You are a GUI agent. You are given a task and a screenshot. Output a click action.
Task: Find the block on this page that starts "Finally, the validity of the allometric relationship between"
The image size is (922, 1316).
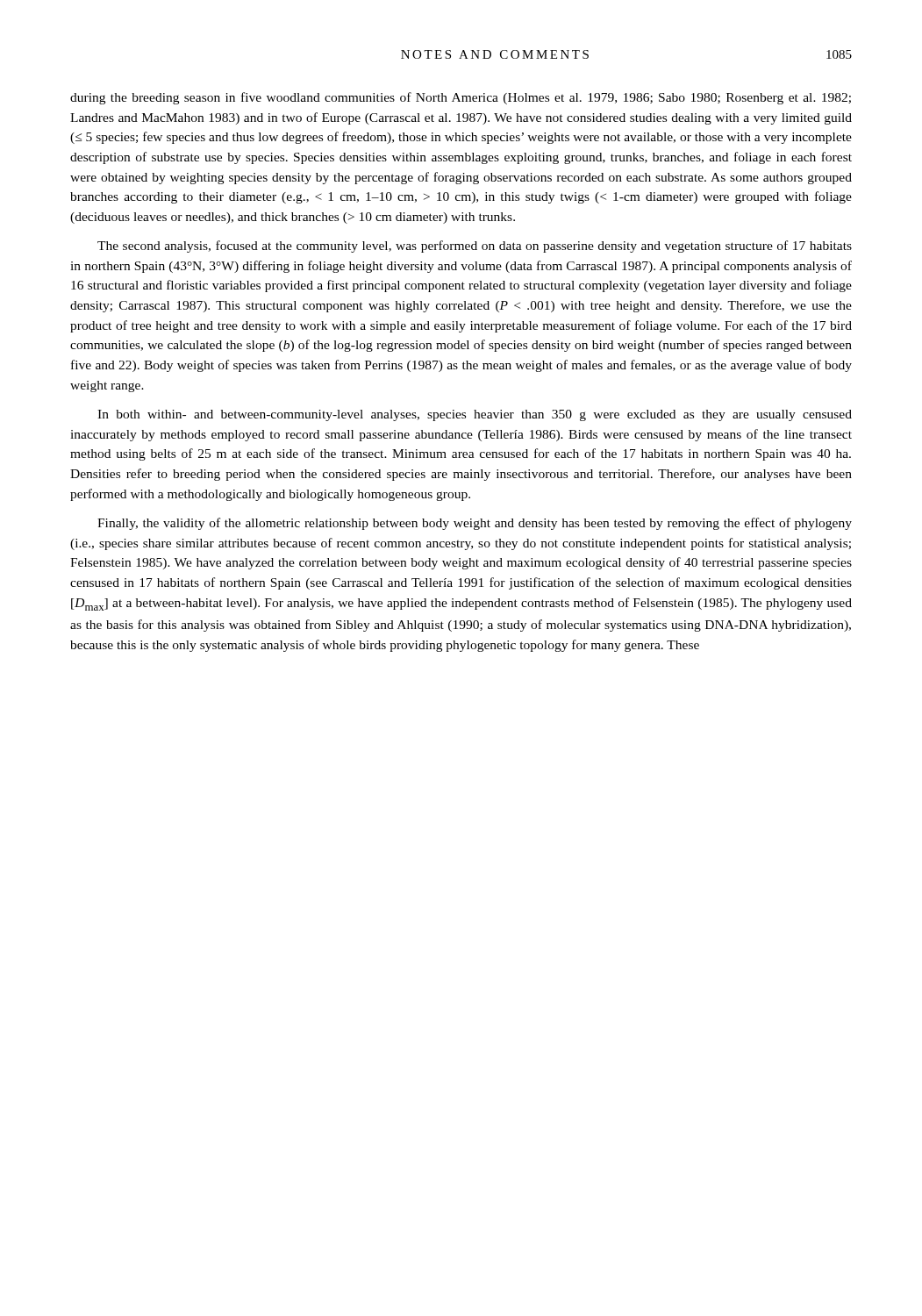(x=461, y=584)
